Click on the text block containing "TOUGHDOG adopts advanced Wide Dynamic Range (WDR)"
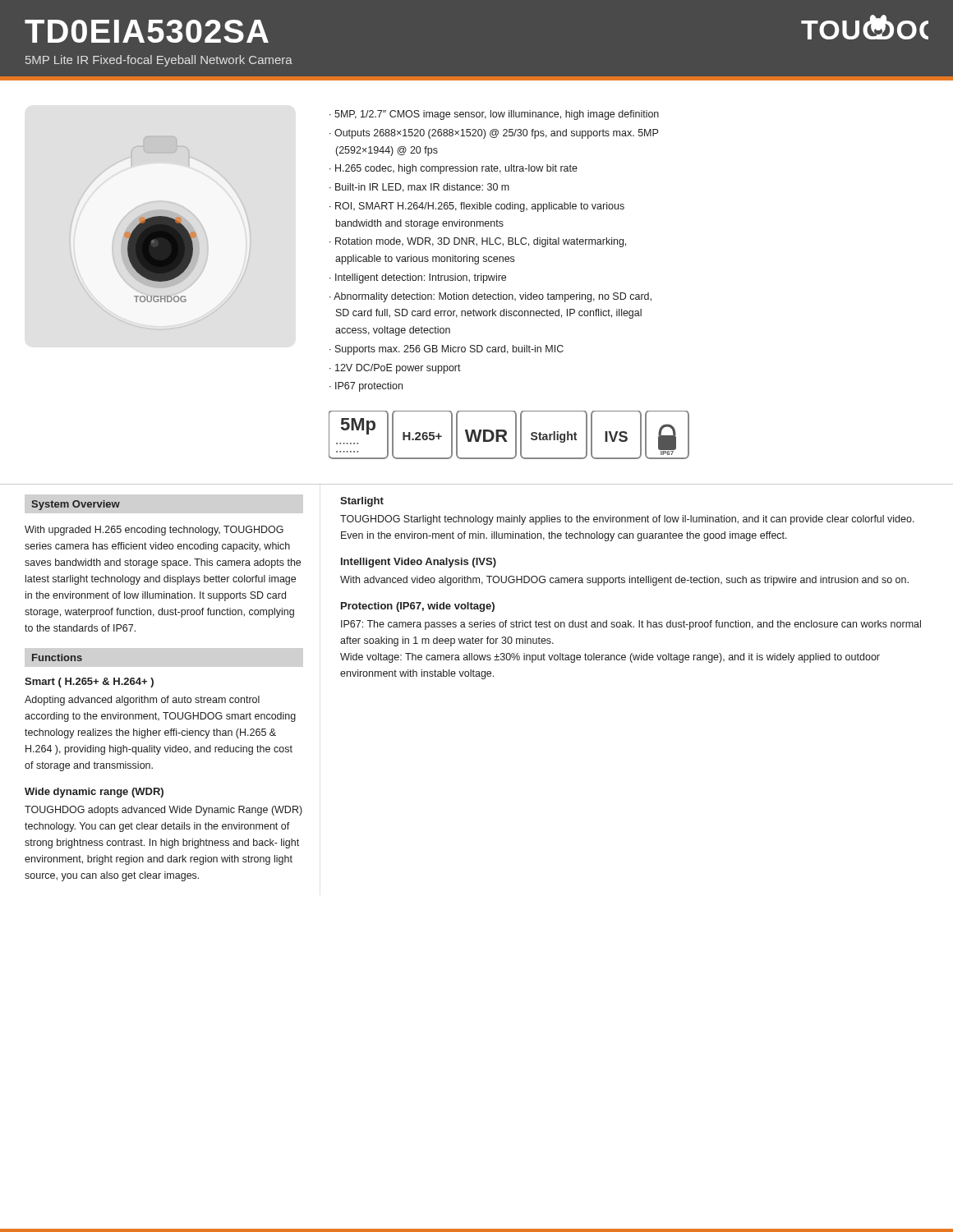The width and height of the screenshot is (953, 1232). tap(164, 843)
